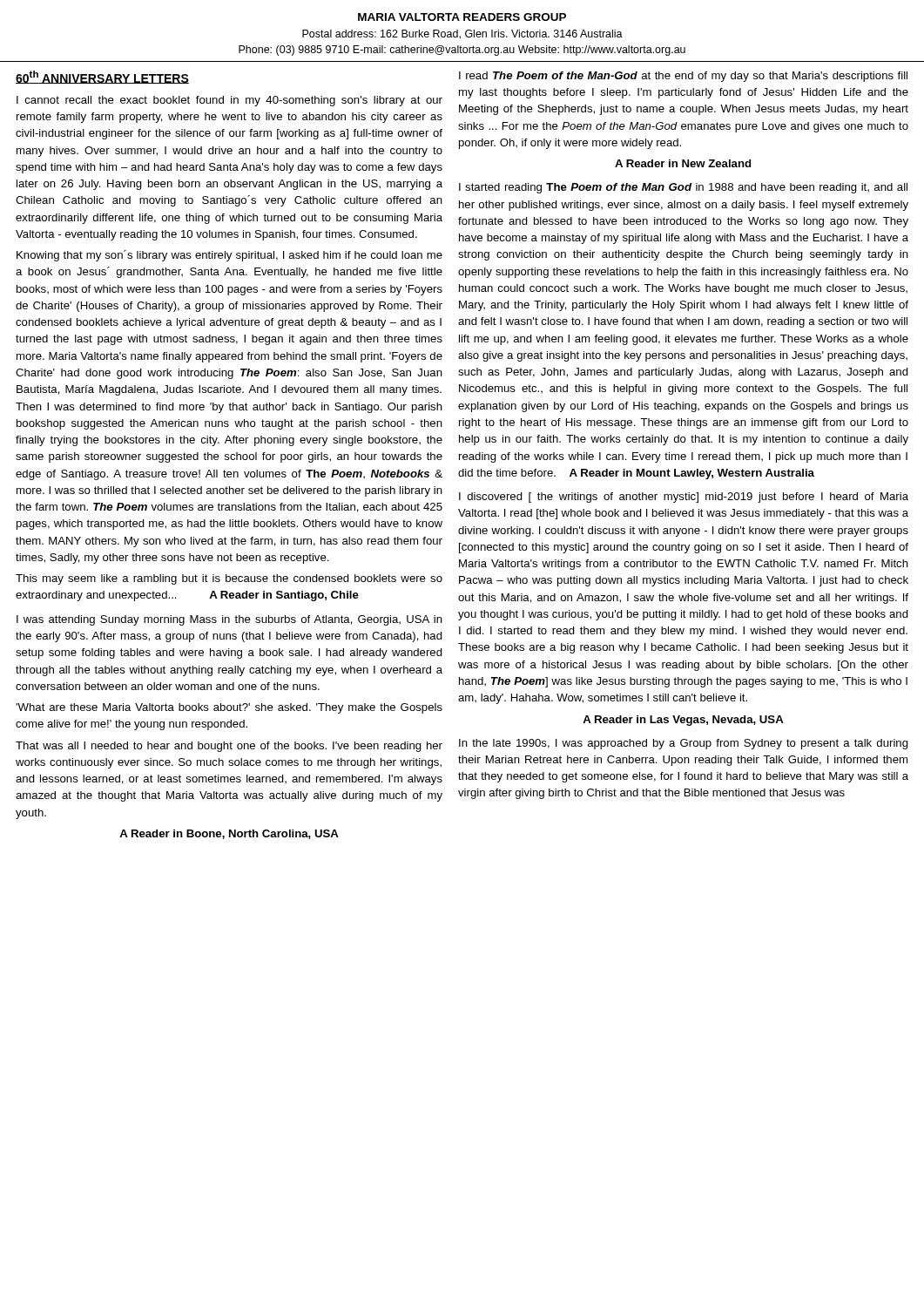Viewport: 924px width, 1307px height.
Task: Select the text block with the text "'What are these Maria Valtorta books about?' she"
Action: pyautogui.click(x=229, y=716)
